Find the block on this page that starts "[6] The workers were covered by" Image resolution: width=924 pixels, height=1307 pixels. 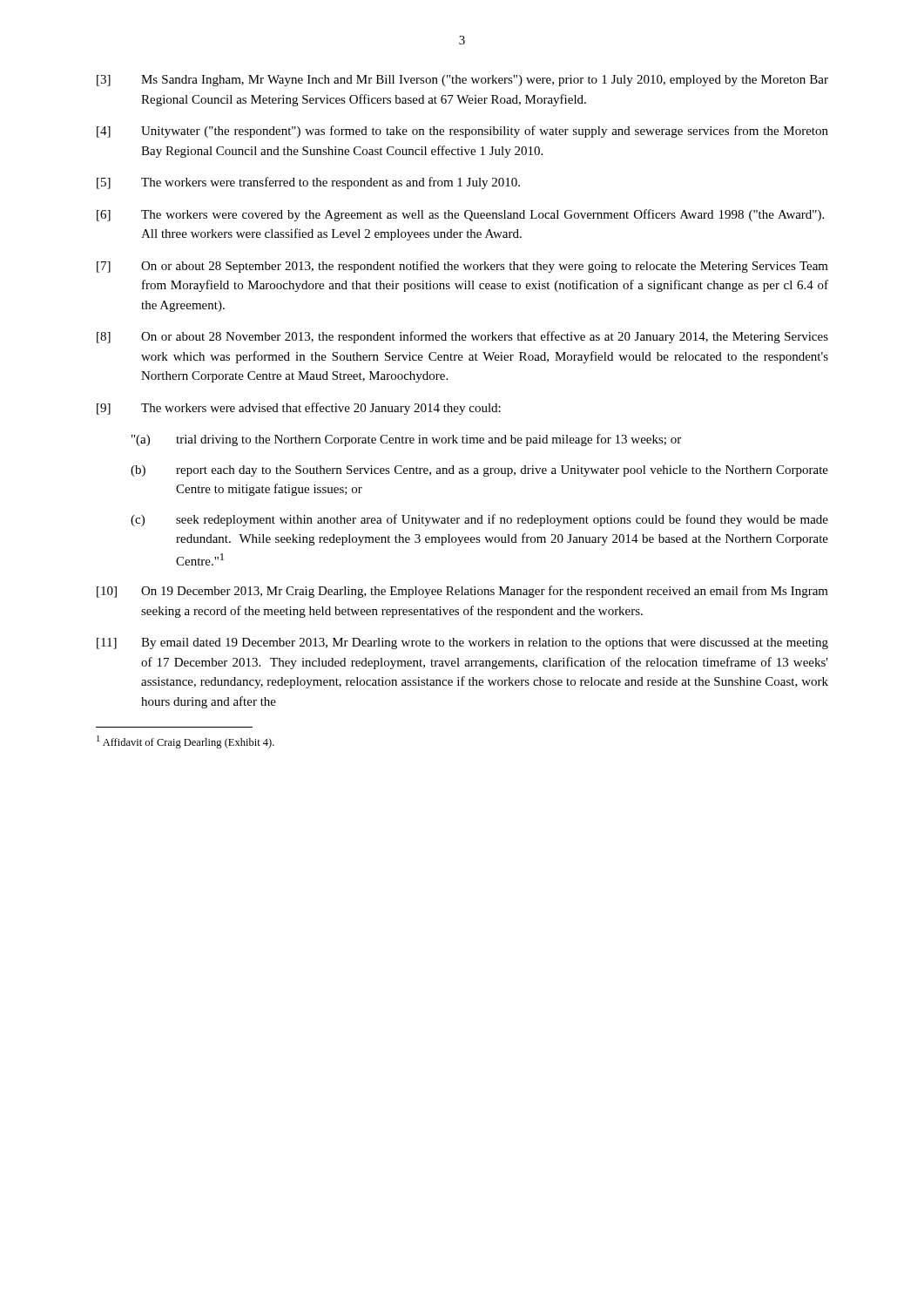[x=462, y=224]
